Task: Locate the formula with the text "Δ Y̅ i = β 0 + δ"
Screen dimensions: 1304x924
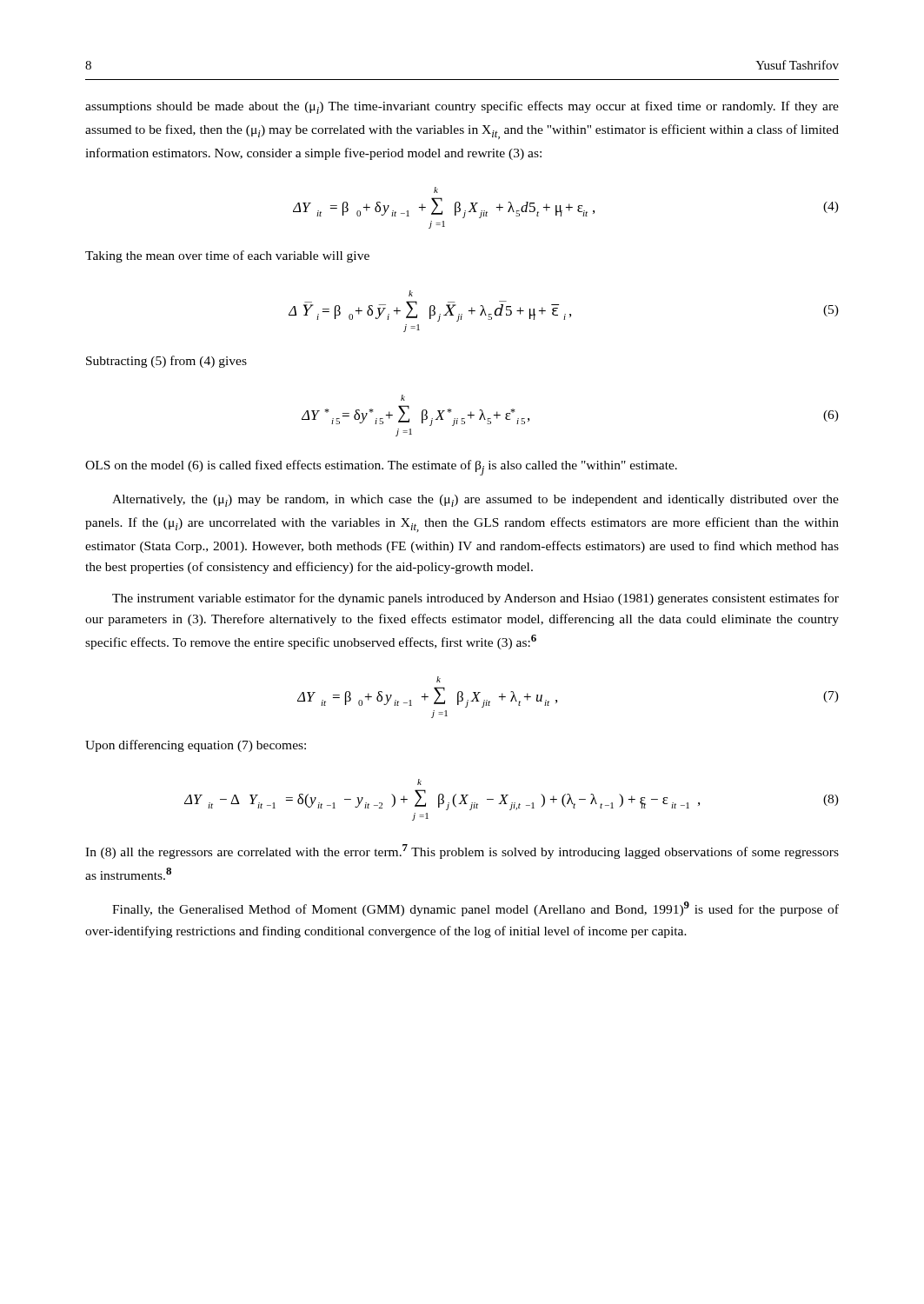Action: click(x=564, y=310)
